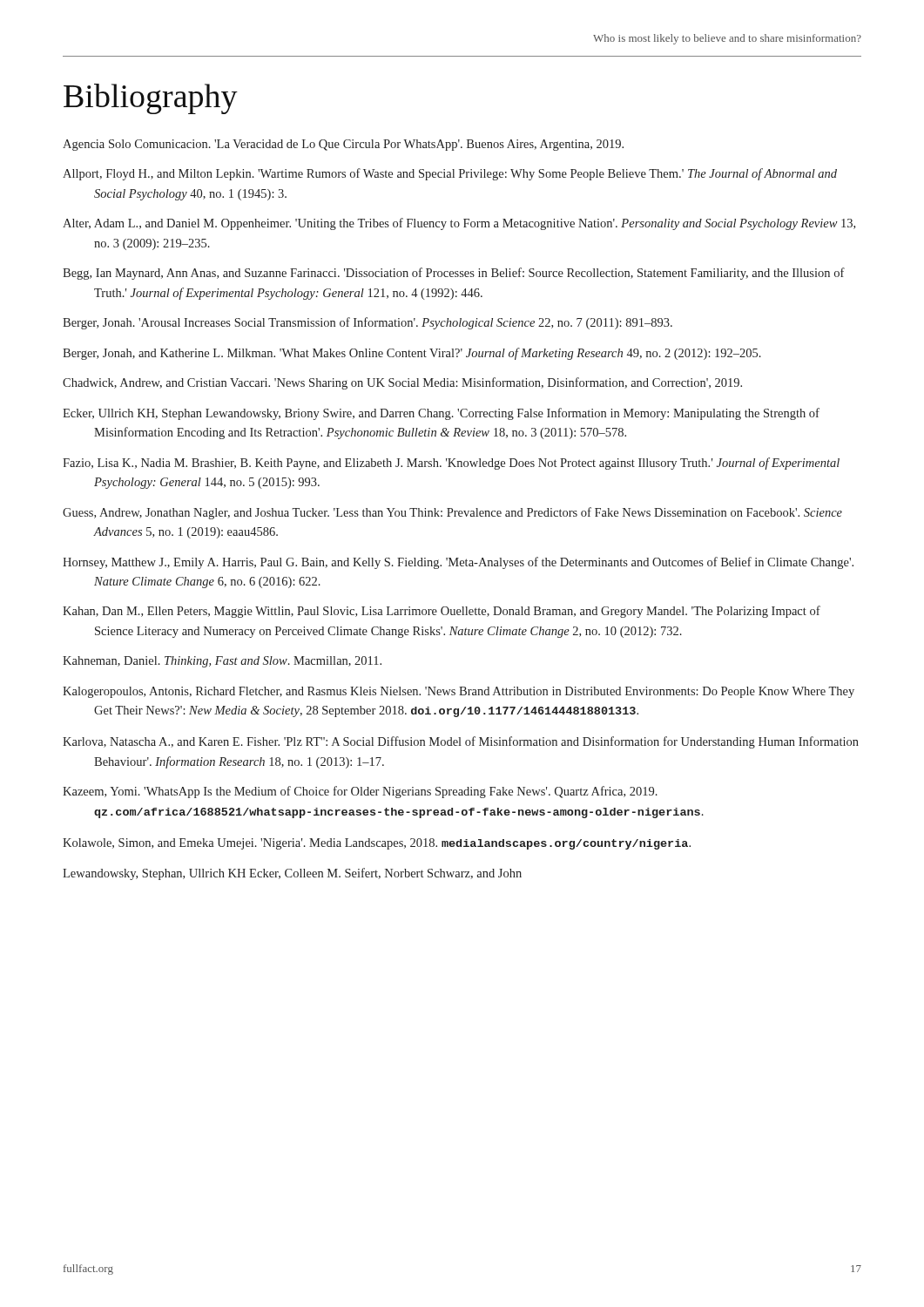Click the passage that begins "Kahan, Dan M., Ellen Peters, Maggie"
Image resolution: width=924 pixels, height=1307 pixels.
point(441,621)
